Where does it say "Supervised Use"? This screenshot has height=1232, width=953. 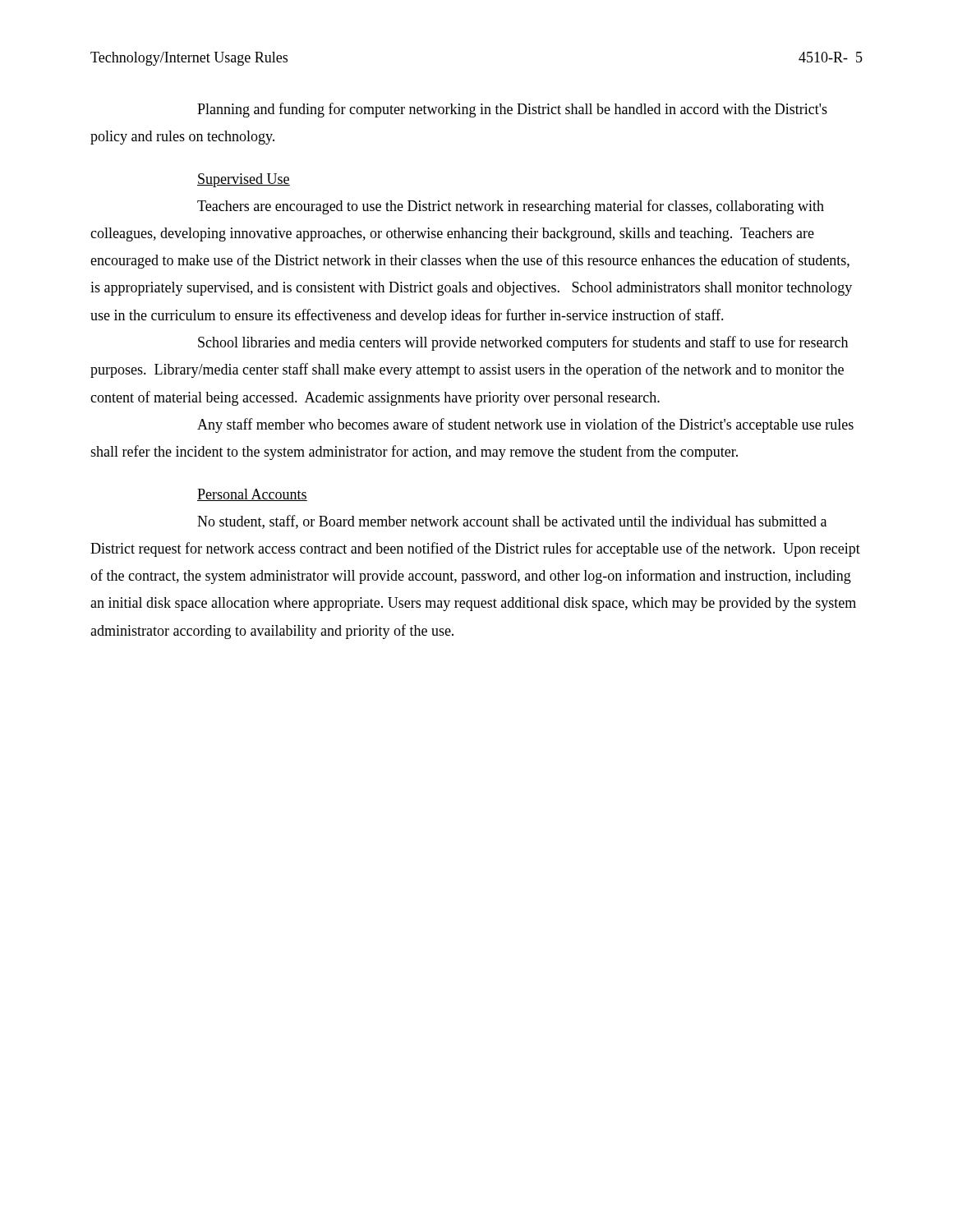(243, 179)
